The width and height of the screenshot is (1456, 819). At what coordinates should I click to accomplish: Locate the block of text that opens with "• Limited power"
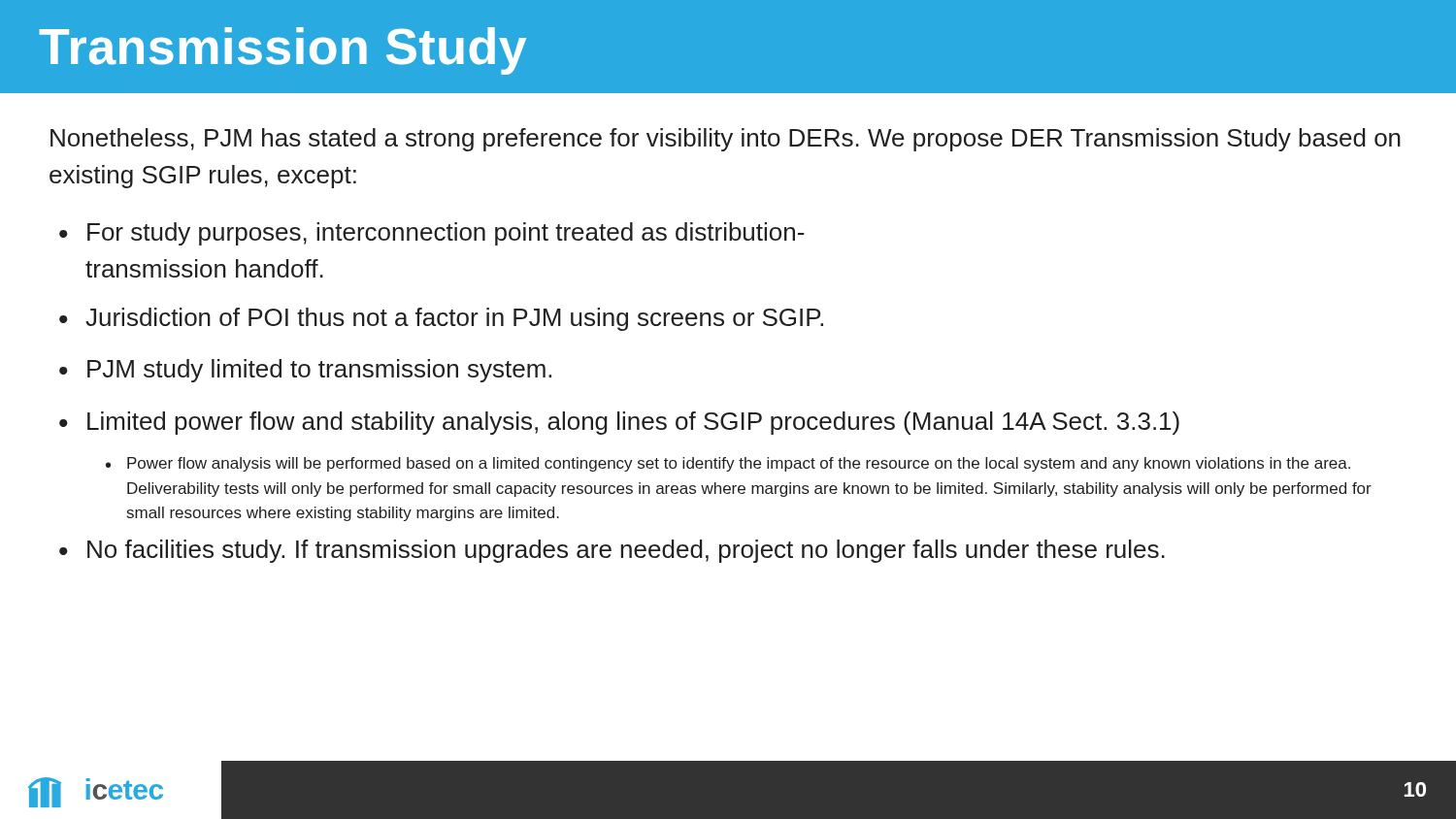tap(733, 465)
